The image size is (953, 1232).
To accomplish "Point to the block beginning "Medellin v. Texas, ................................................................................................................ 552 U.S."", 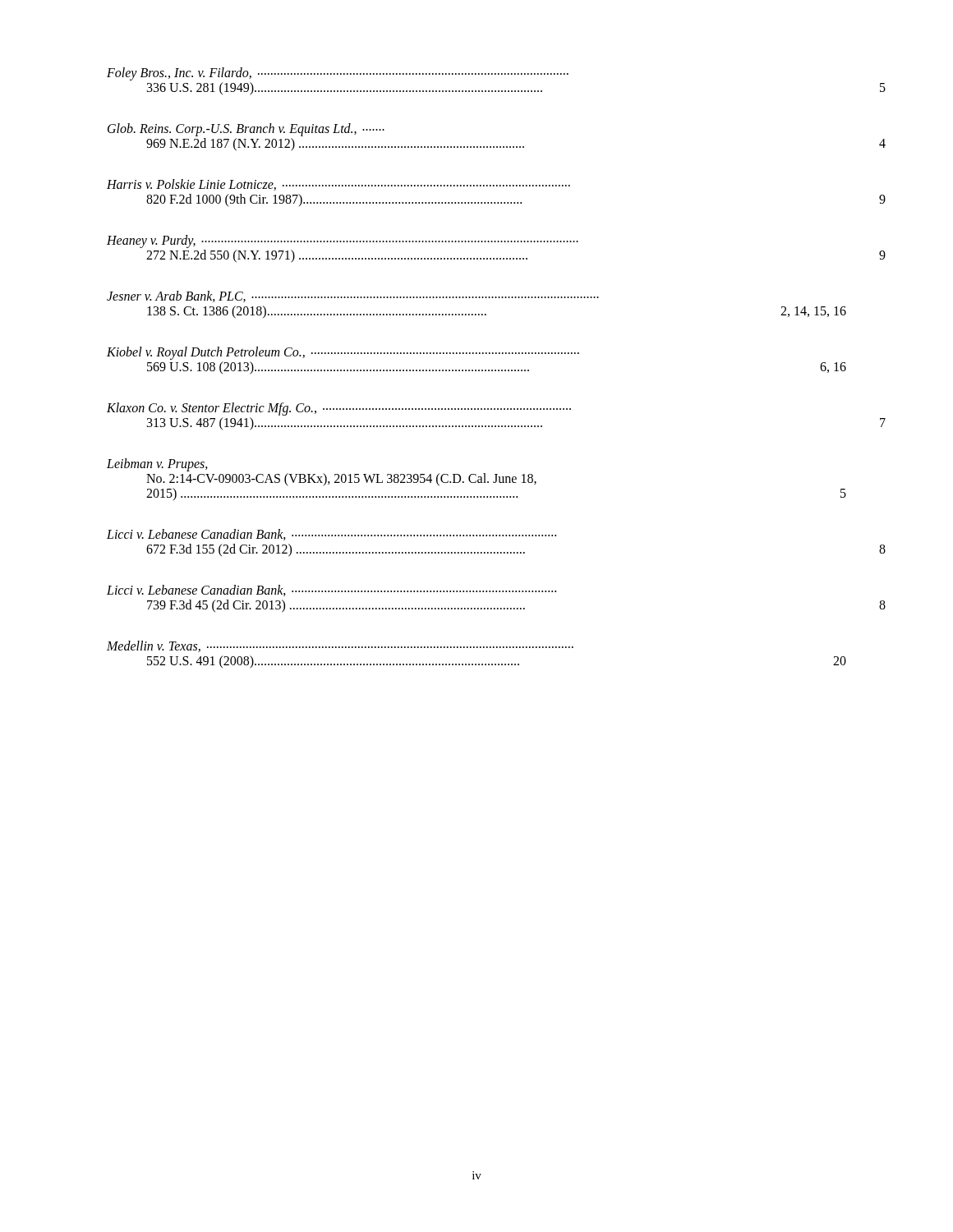I will pos(476,654).
